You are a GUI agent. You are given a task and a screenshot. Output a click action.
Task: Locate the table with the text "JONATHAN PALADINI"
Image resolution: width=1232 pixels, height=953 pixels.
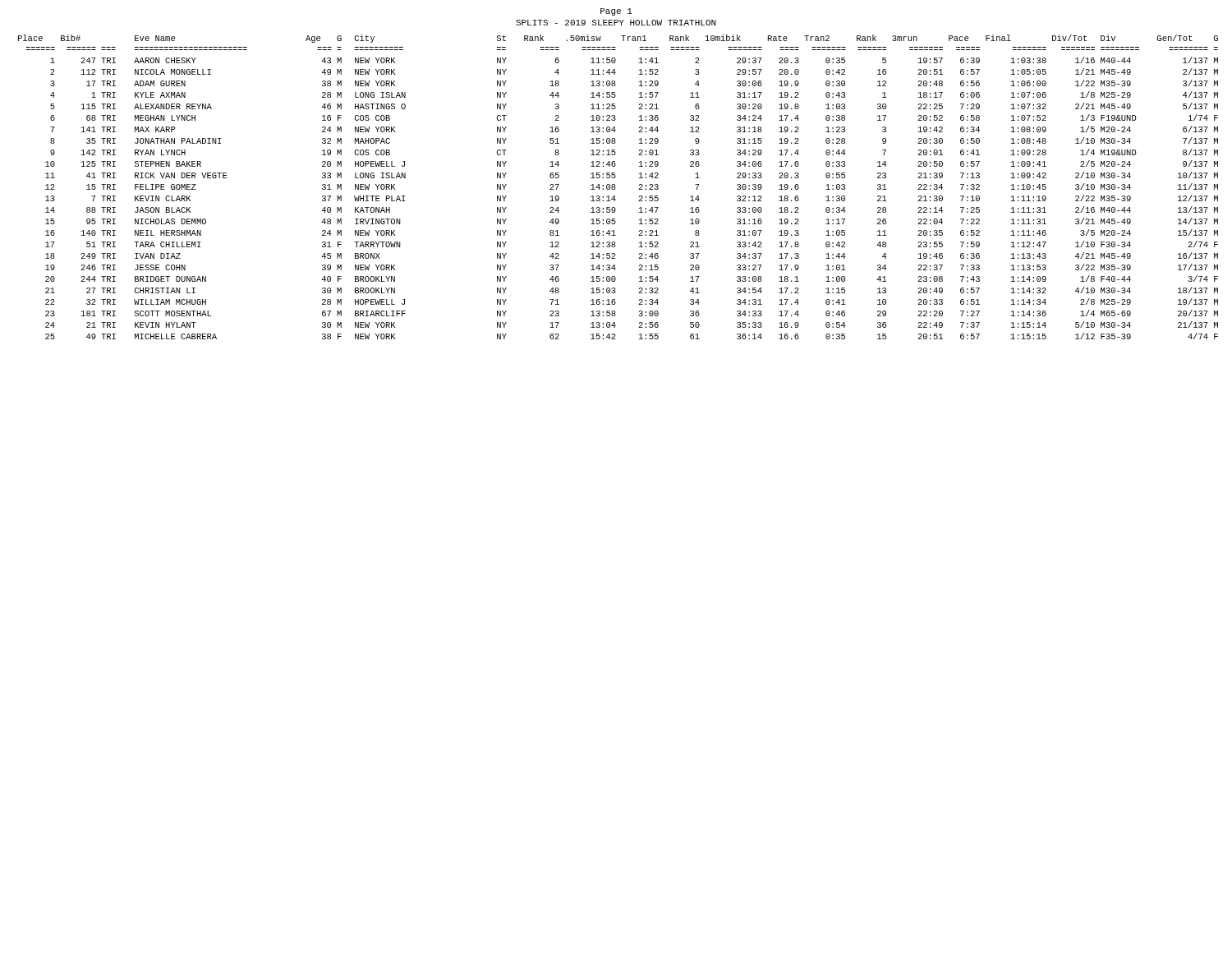616,188
